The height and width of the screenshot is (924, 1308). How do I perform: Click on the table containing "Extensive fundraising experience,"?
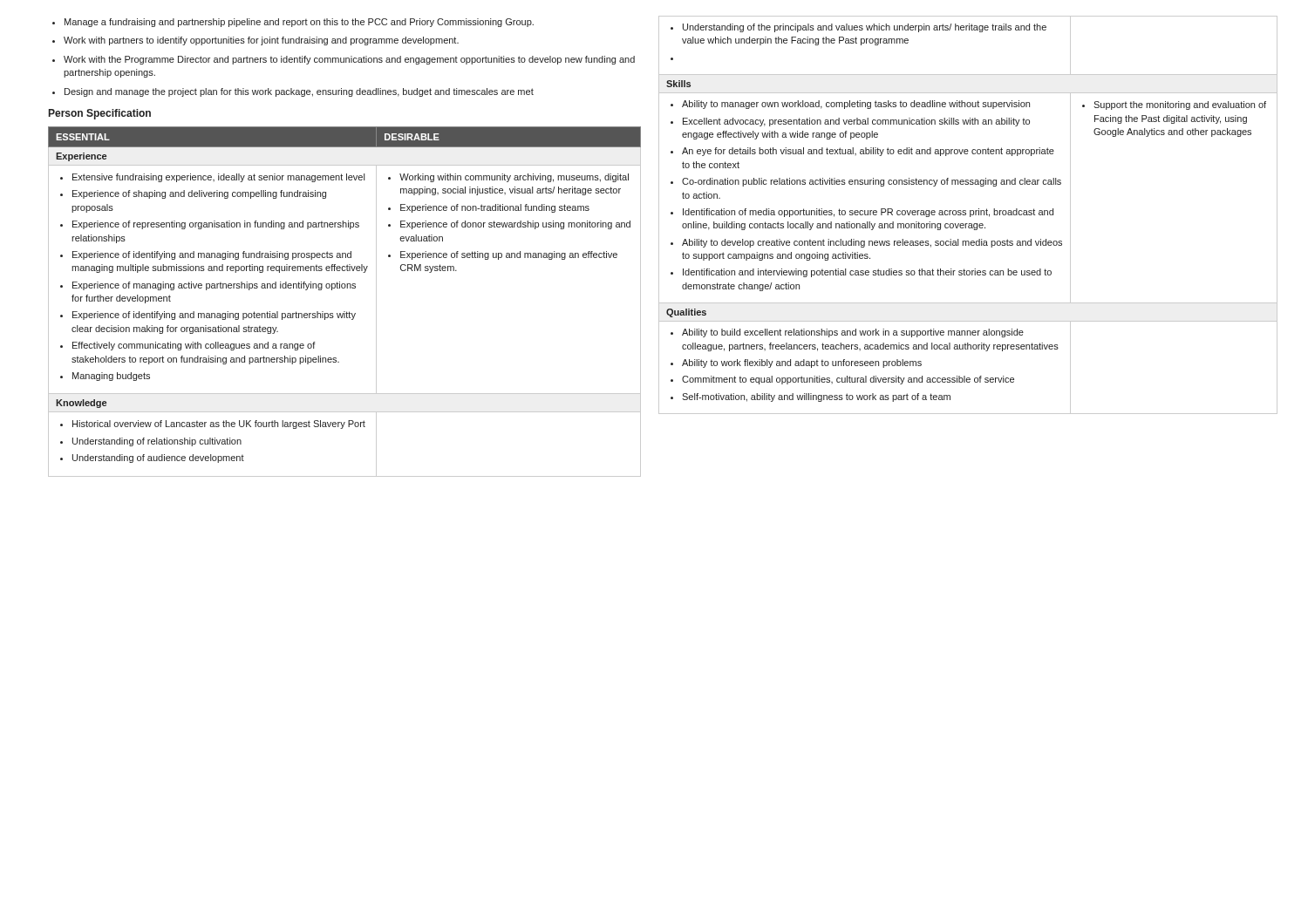(x=344, y=301)
